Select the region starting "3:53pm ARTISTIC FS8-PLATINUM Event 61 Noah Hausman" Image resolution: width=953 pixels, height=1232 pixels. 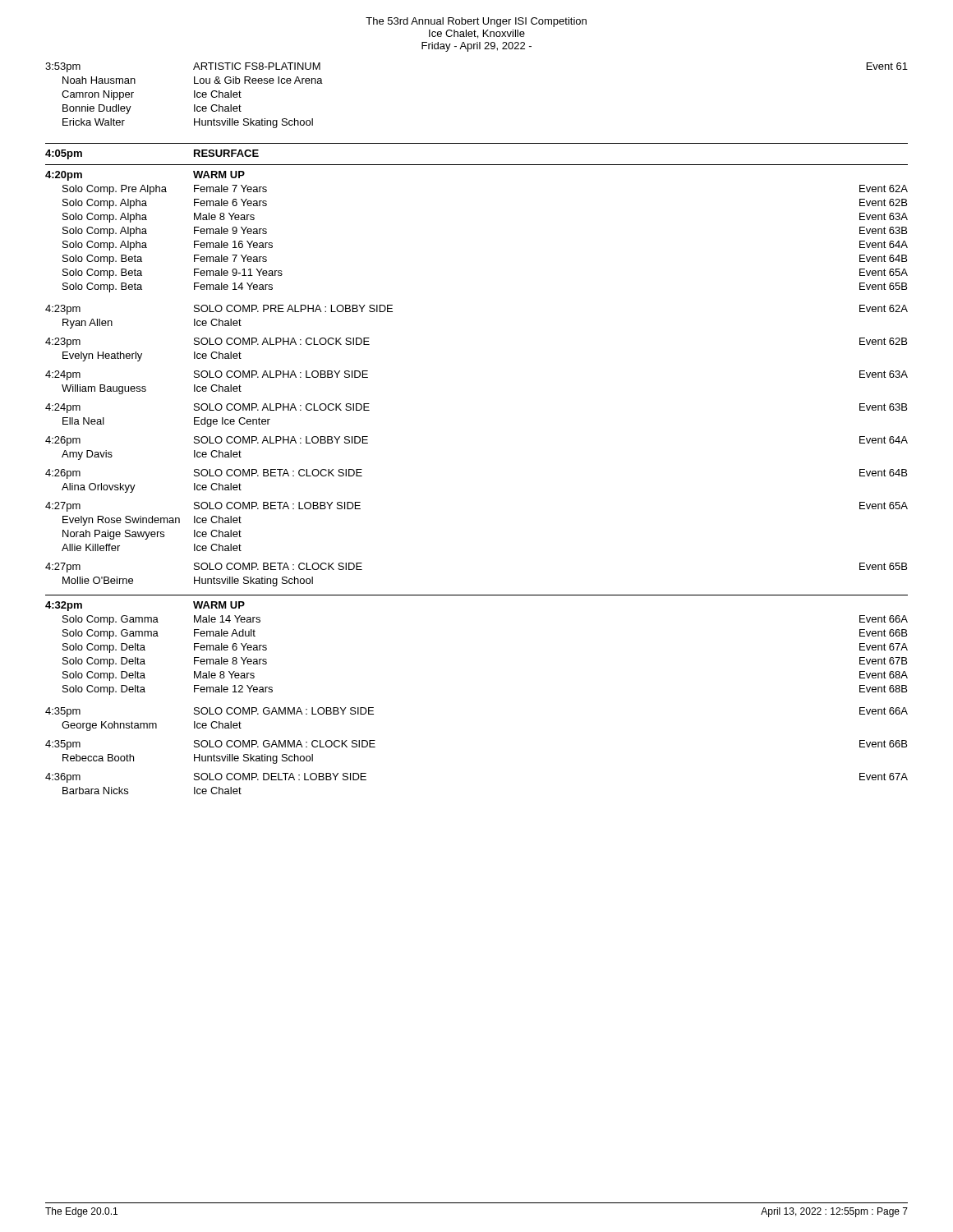(x=60, y=67)
